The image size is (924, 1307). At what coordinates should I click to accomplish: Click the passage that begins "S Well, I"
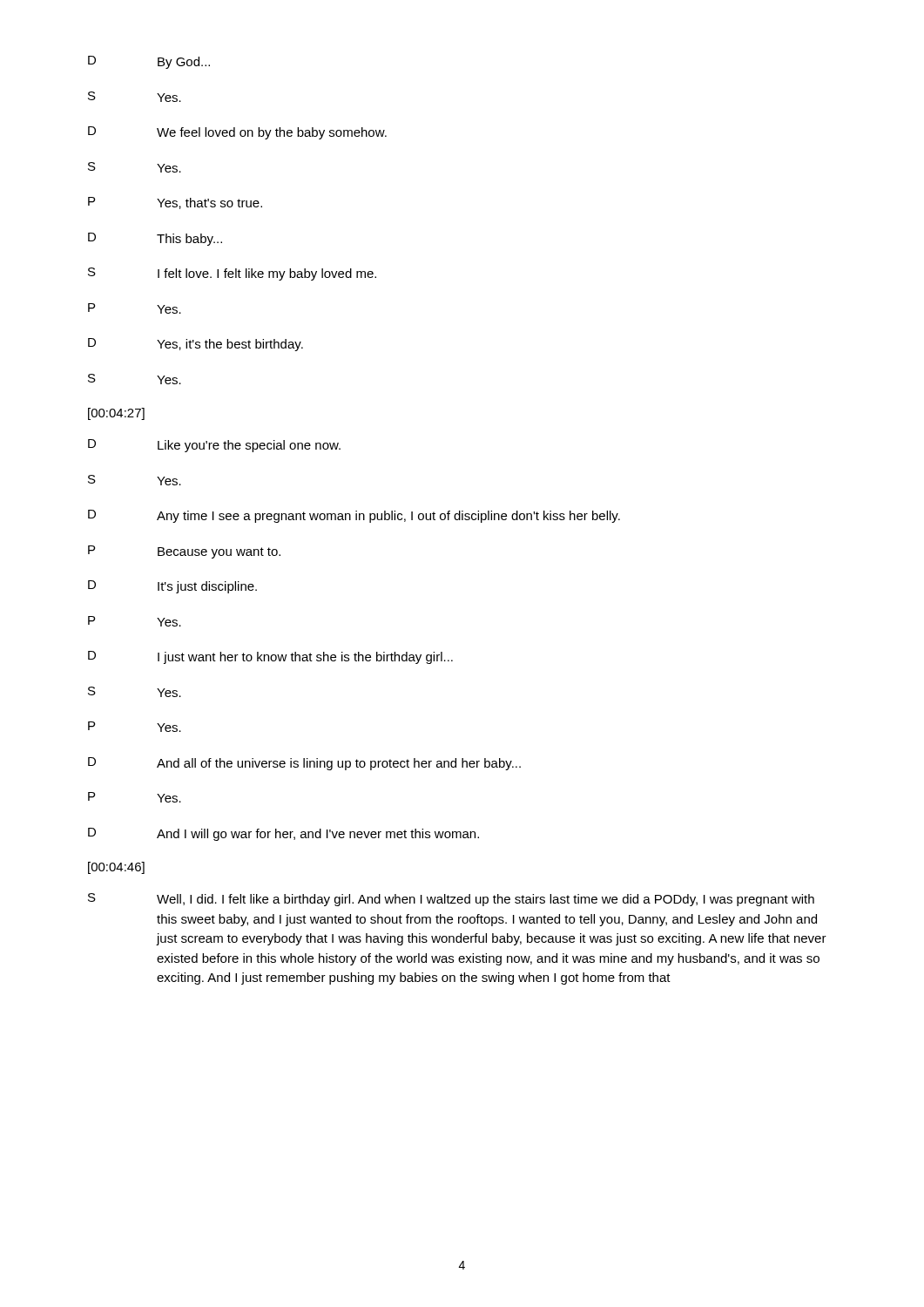[x=462, y=939]
